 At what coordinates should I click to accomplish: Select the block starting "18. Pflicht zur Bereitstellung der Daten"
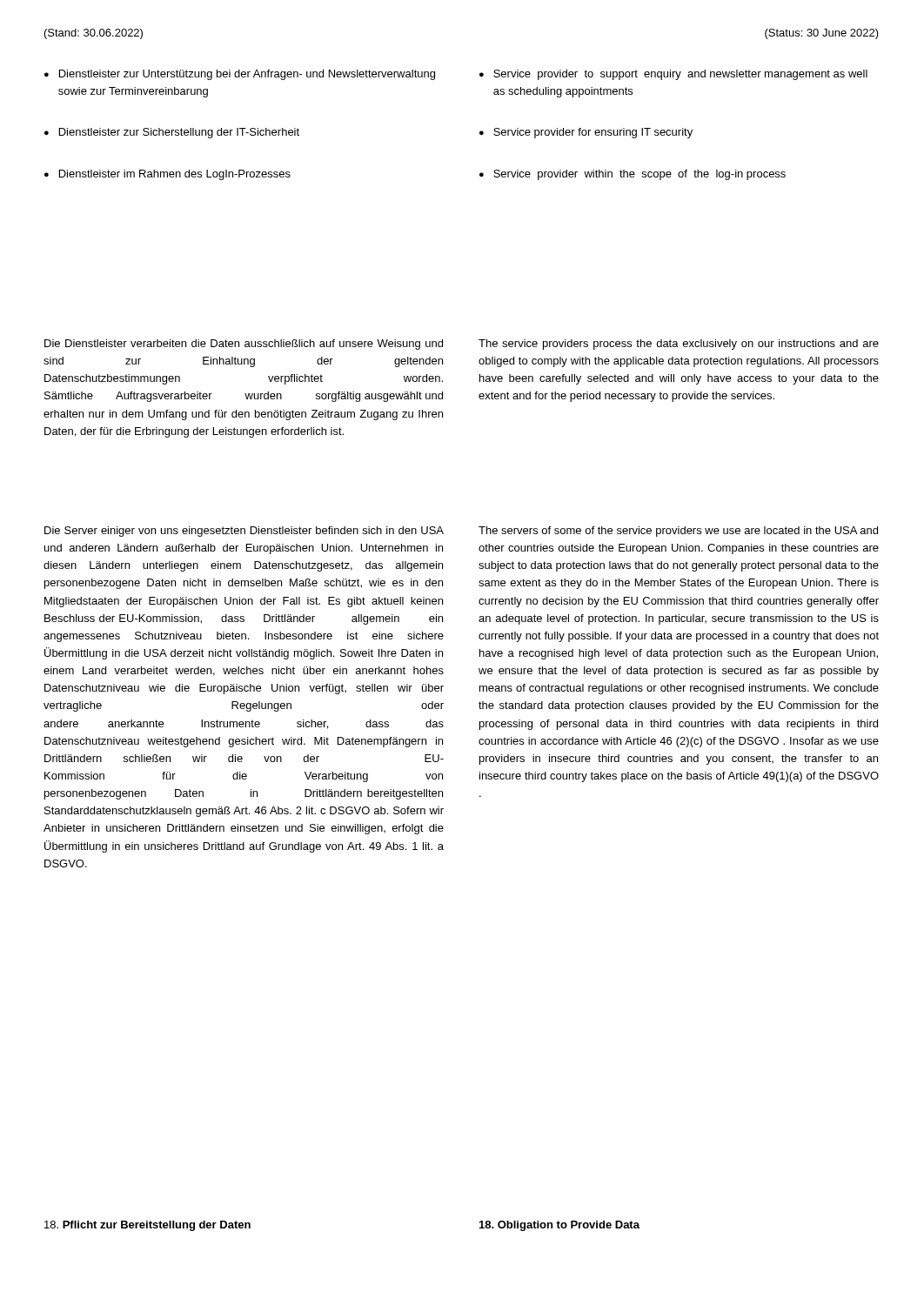147,1224
